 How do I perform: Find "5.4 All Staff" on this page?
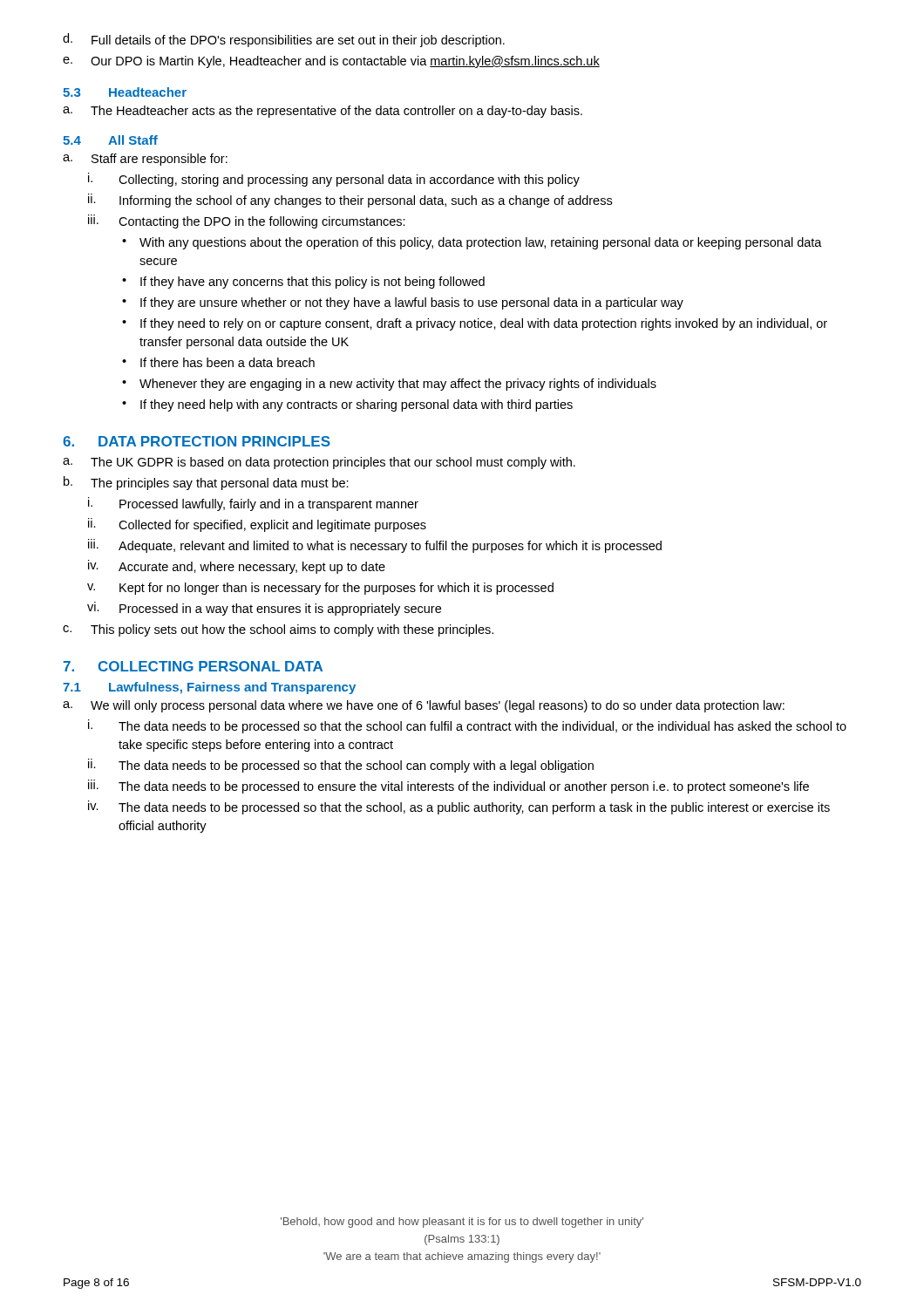(110, 140)
